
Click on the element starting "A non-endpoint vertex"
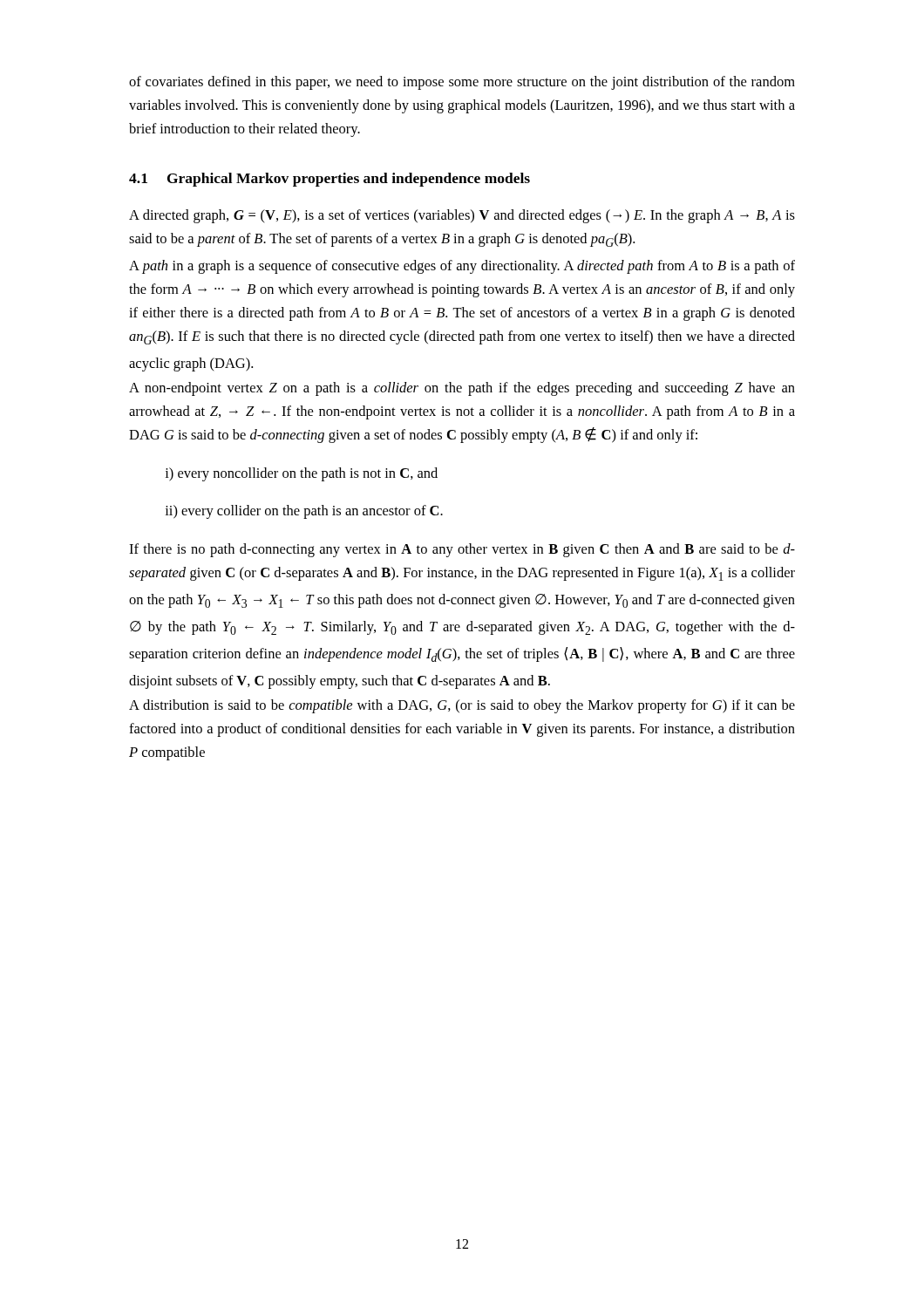point(462,411)
